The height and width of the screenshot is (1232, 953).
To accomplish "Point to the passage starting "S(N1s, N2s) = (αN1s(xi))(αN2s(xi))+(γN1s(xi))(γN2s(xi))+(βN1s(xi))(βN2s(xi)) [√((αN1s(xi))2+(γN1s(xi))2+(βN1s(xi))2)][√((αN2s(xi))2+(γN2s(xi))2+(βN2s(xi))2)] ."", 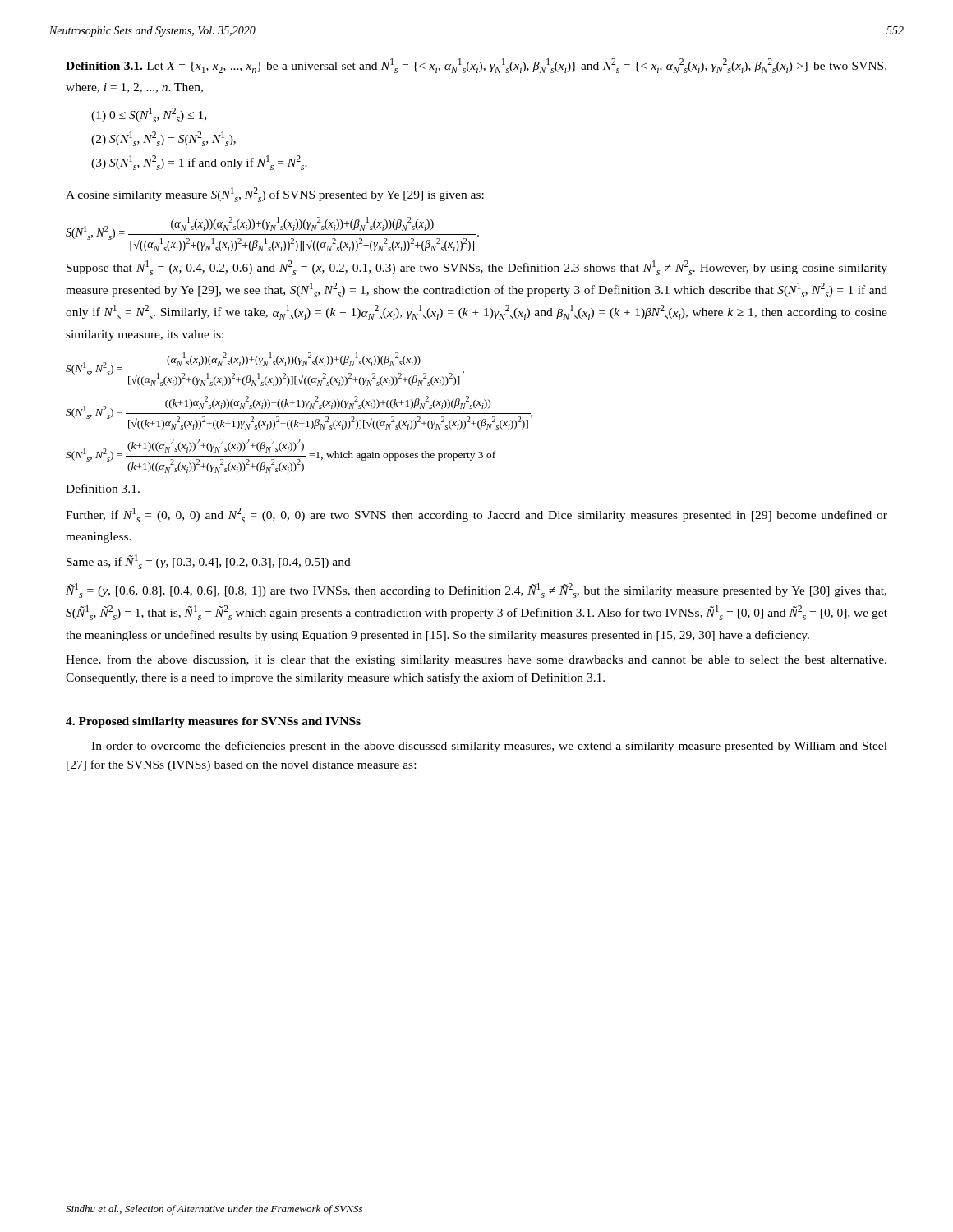I will point(273,234).
